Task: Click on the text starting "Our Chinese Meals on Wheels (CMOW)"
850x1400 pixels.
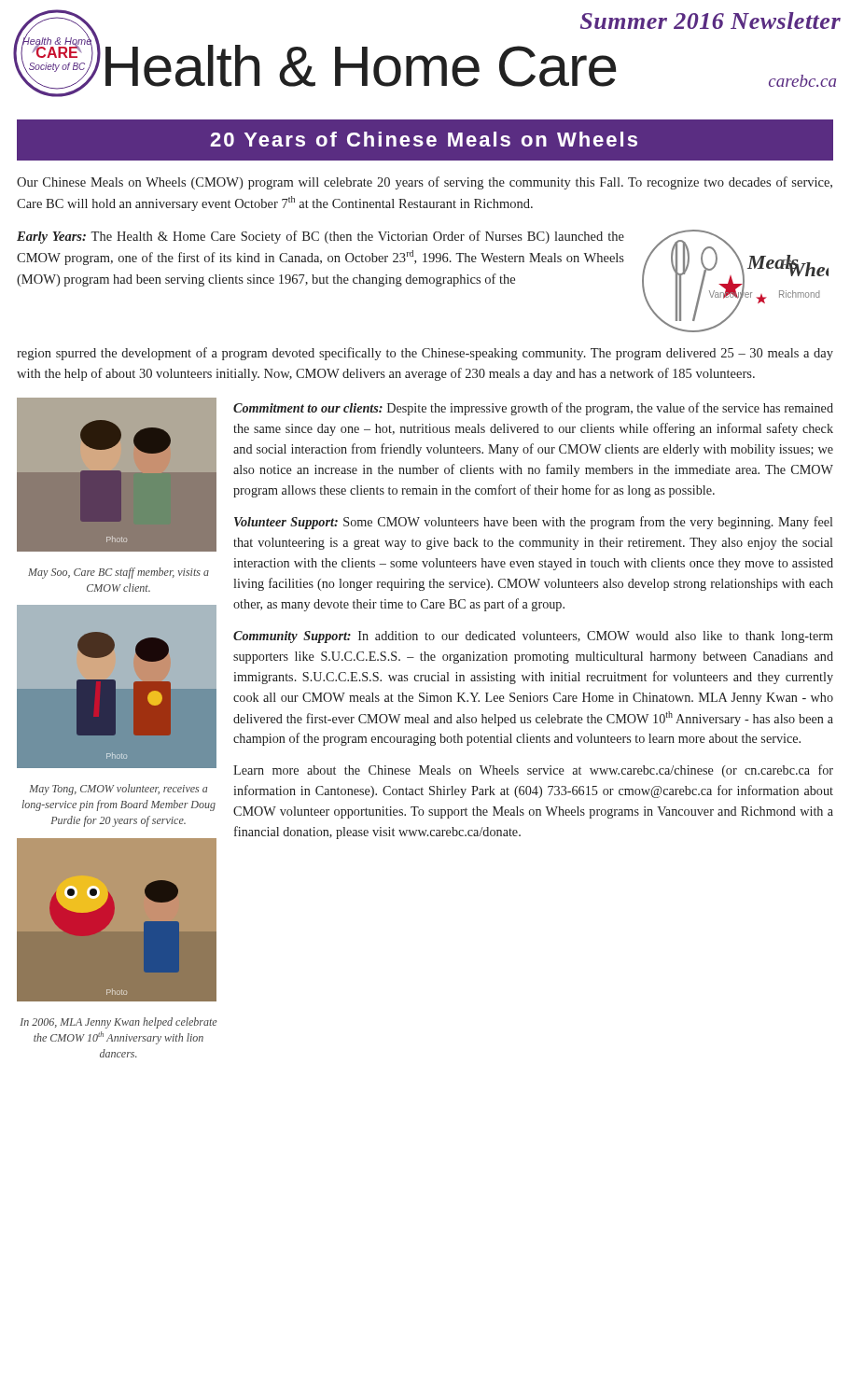Action: coord(425,193)
